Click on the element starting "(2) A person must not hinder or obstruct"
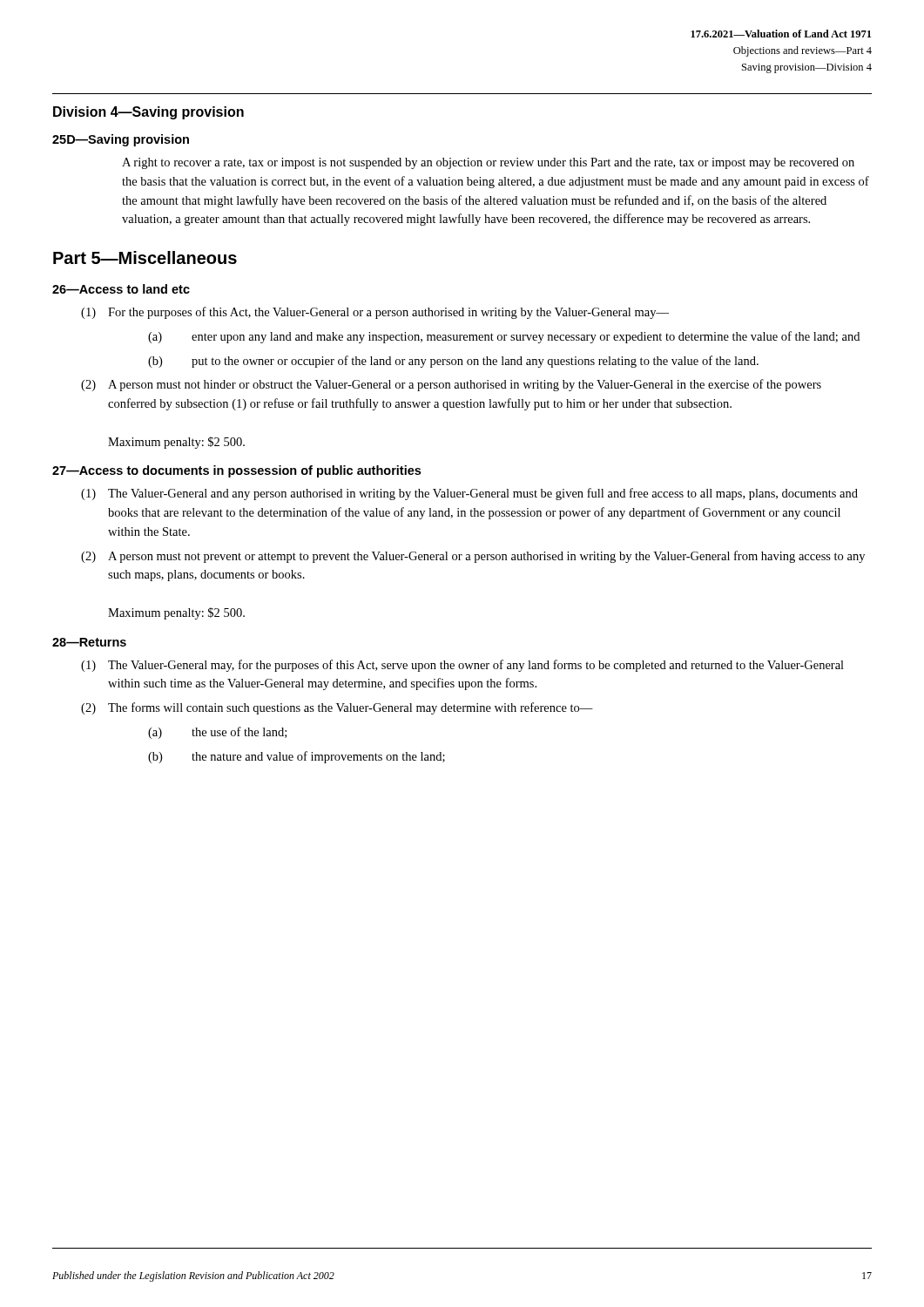The image size is (924, 1307). tap(462, 414)
